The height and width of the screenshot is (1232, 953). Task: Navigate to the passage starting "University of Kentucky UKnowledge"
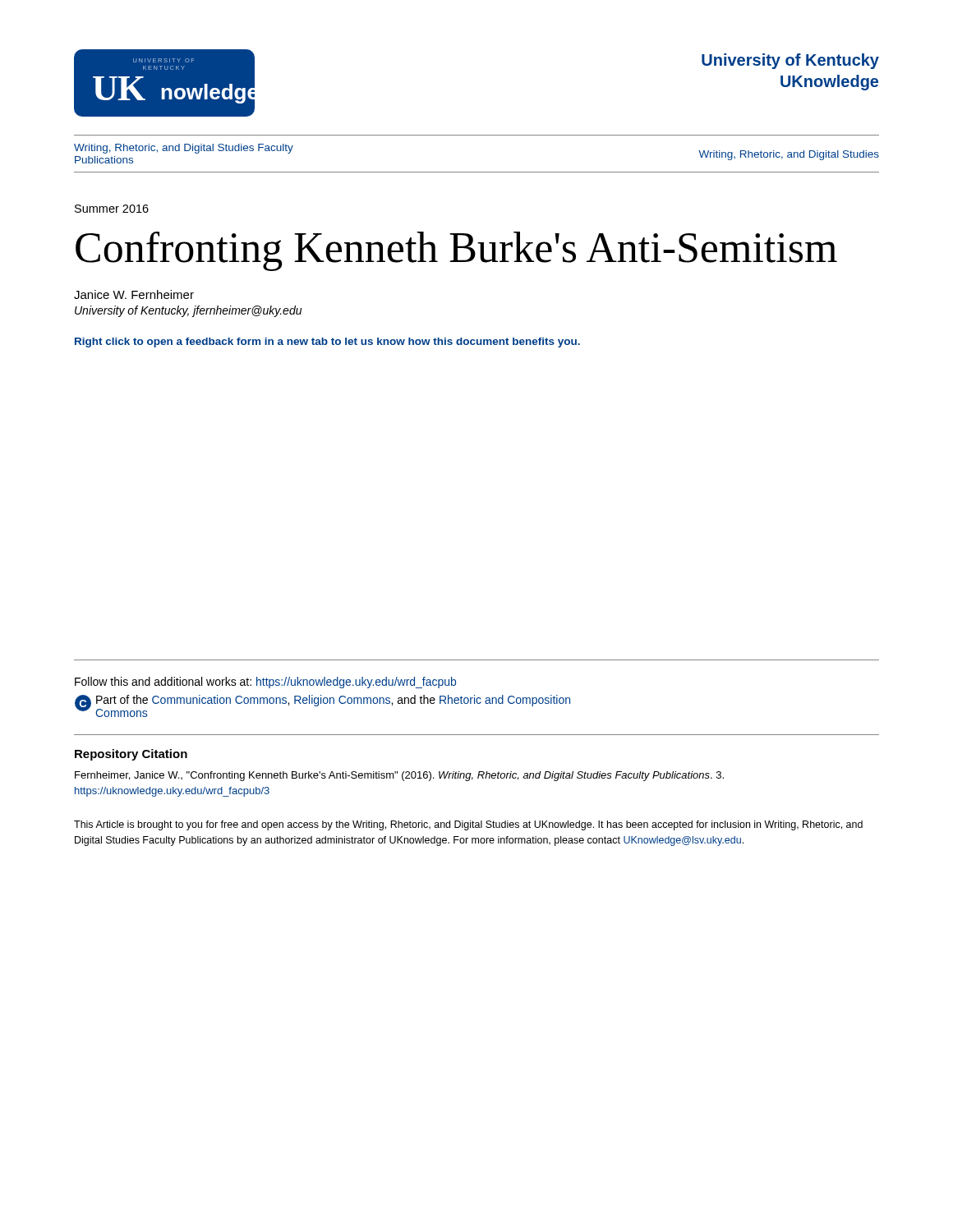tap(790, 71)
